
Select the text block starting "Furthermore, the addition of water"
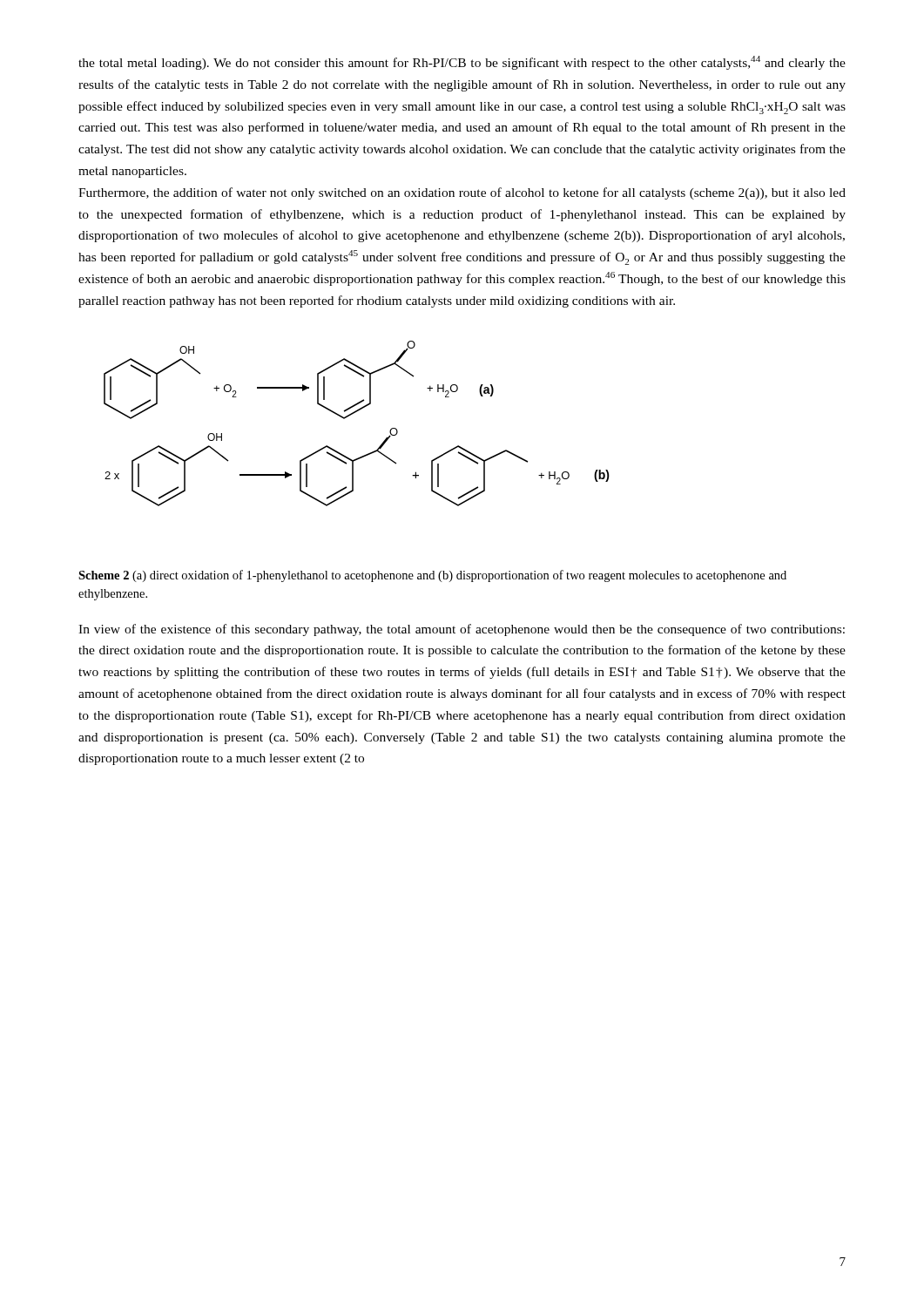point(462,246)
